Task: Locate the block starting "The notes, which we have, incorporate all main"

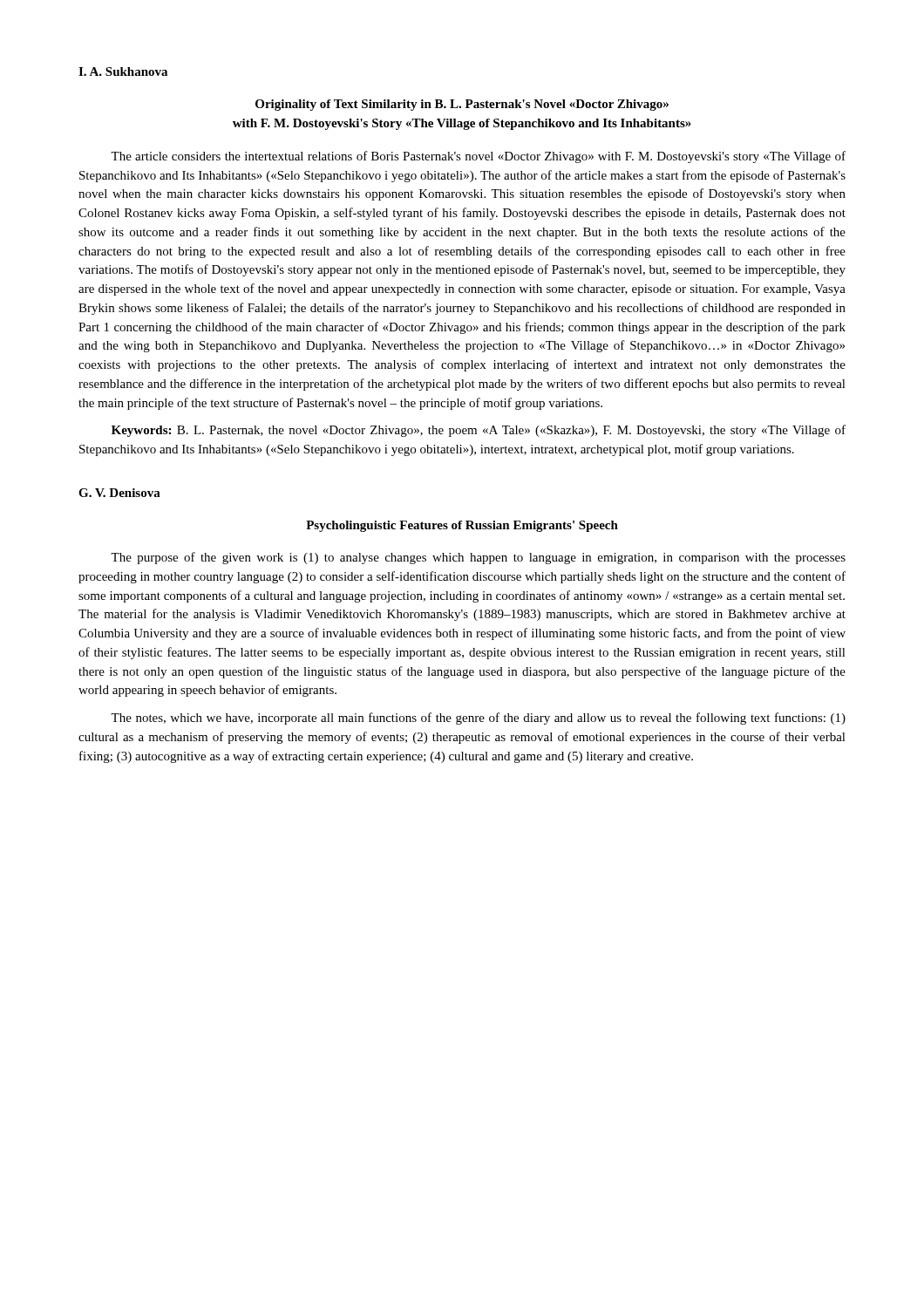Action: click(x=462, y=737)
